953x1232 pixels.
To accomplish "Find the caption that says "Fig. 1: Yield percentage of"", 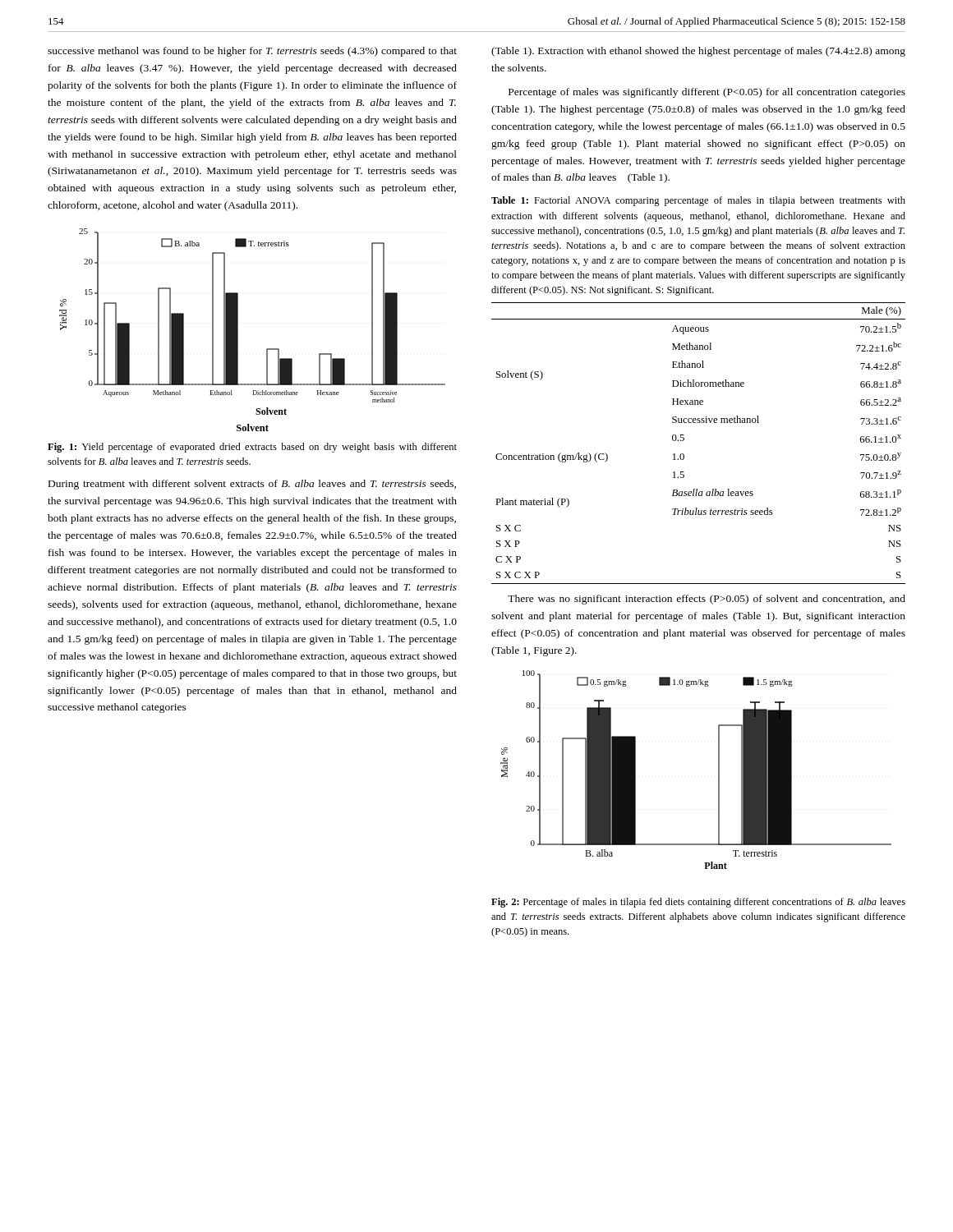I will tap(252, 454).
